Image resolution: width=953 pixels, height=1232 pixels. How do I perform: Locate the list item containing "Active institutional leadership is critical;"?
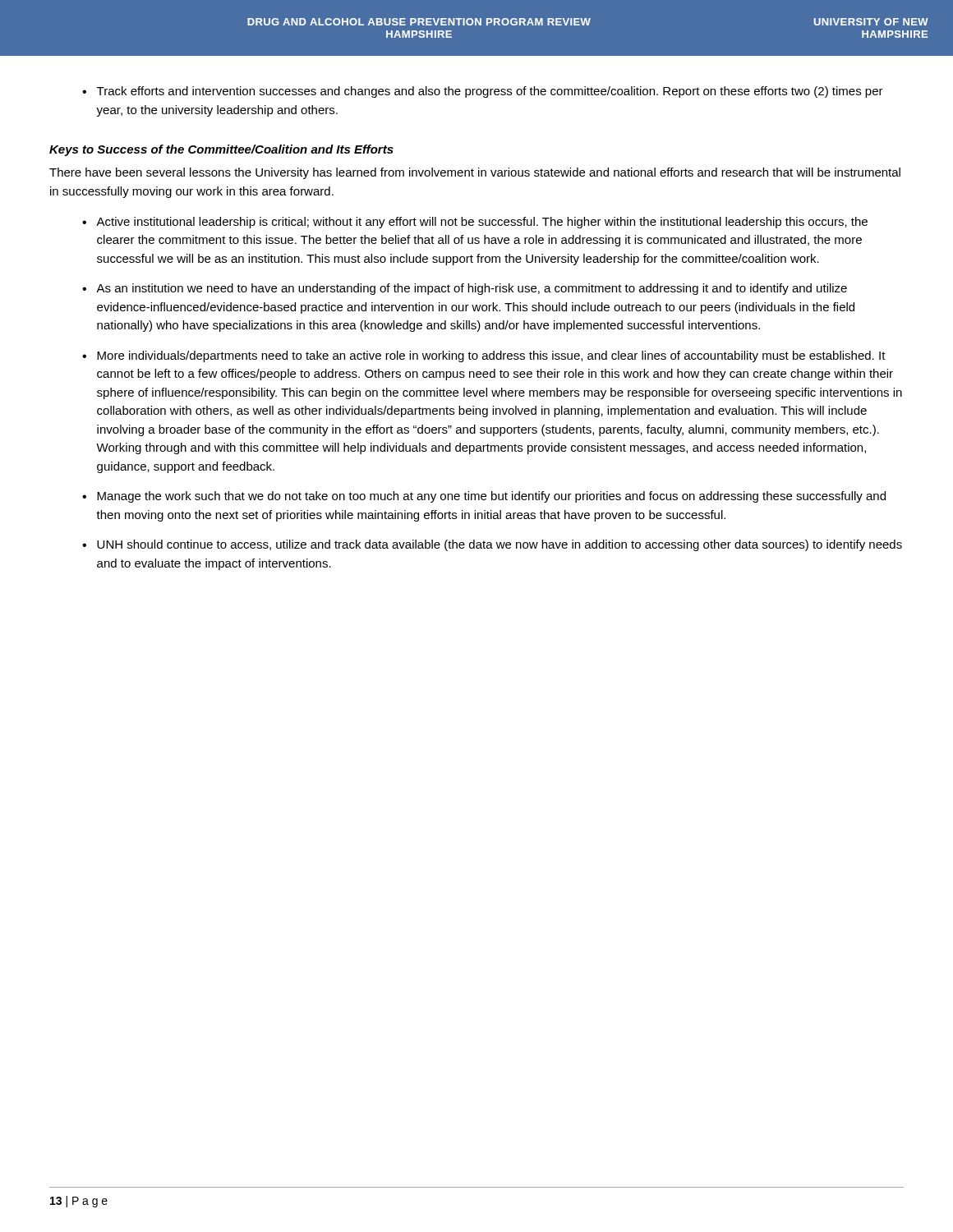(x=476, y=240)
